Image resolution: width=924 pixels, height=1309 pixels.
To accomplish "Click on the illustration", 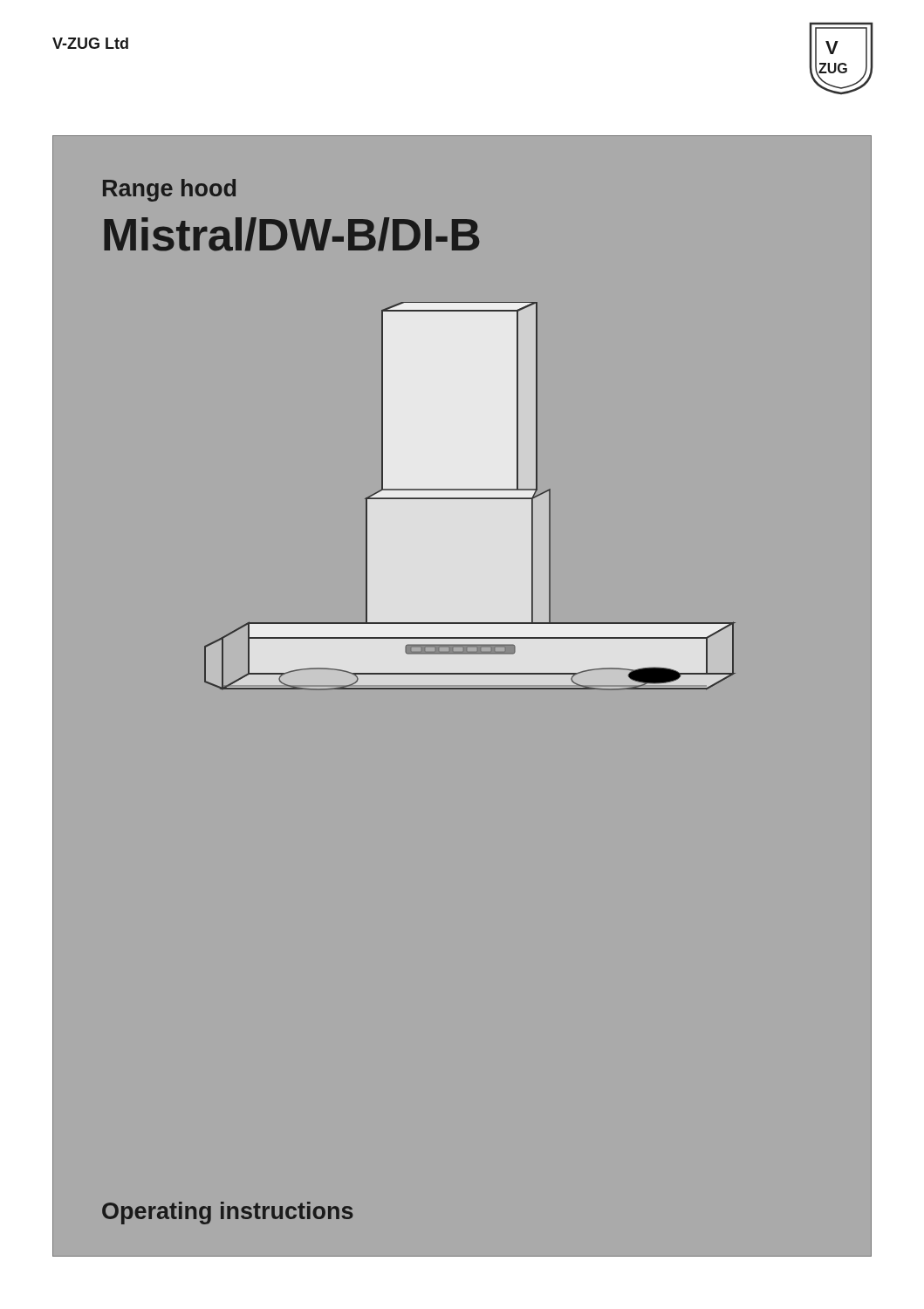I will (x=462, y=546).
